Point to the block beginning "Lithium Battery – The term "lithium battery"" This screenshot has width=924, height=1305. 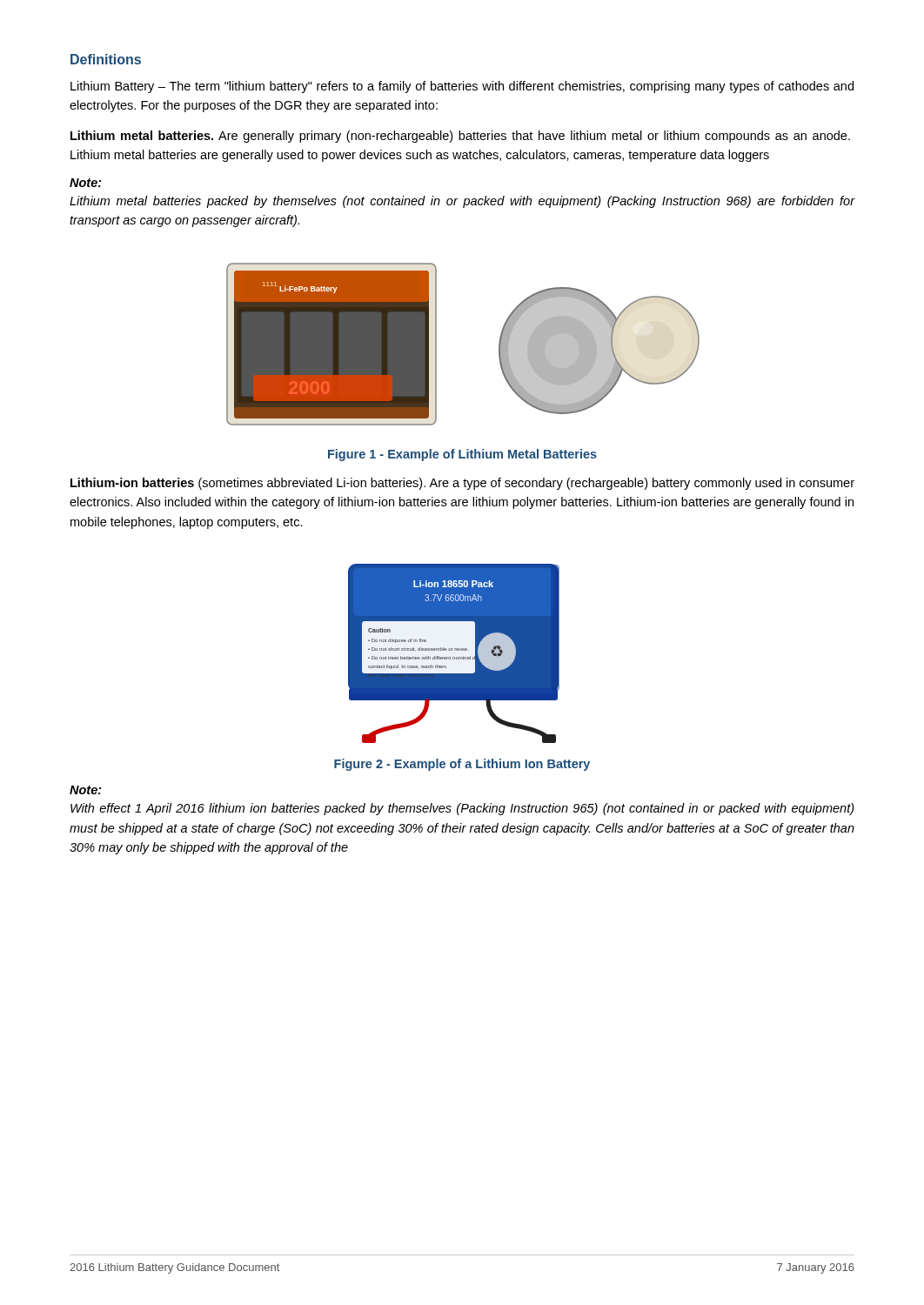click(x=462, y=96)
